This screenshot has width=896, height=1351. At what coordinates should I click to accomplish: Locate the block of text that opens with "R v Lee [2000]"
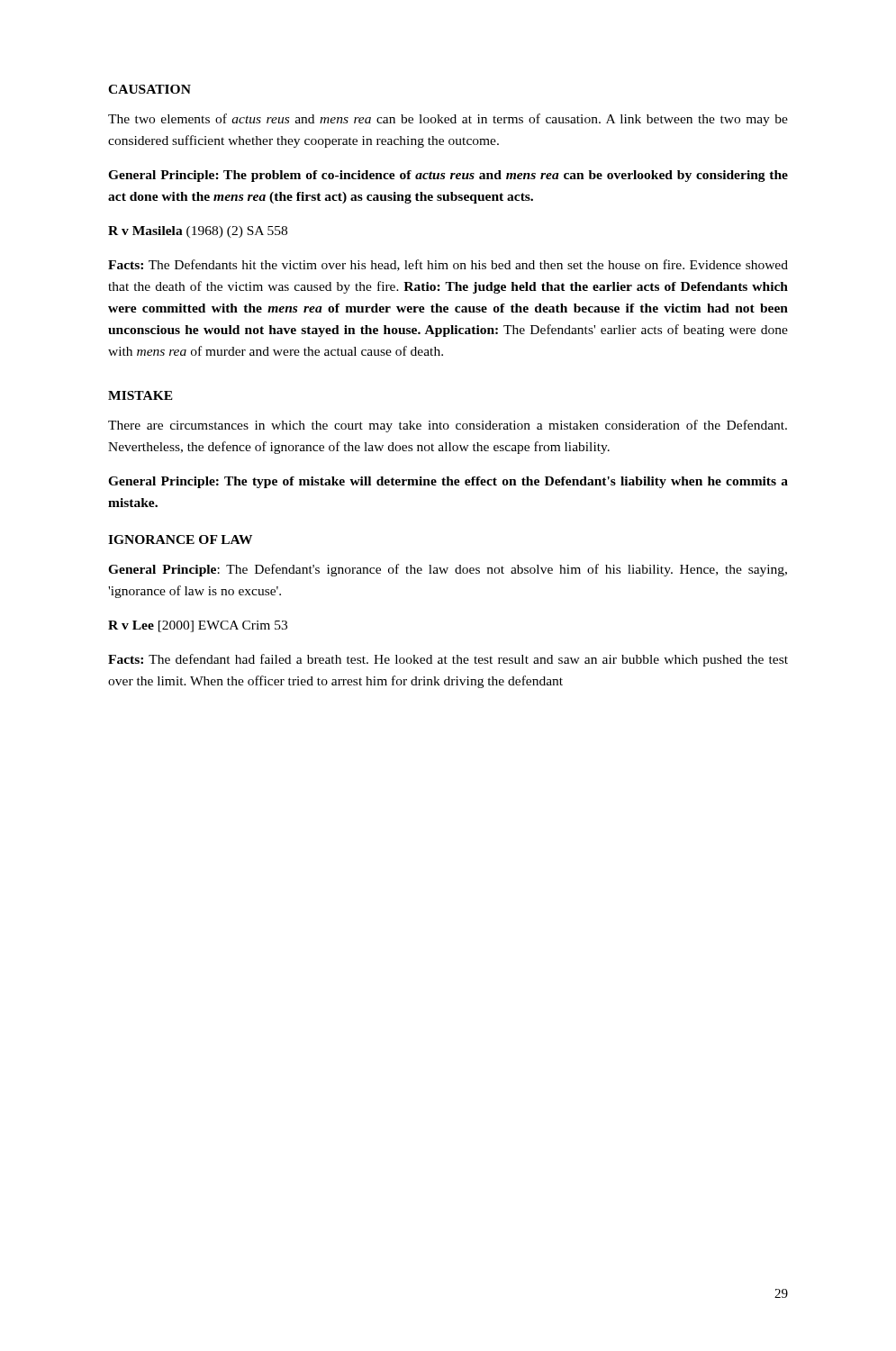(x=198, y=625)
